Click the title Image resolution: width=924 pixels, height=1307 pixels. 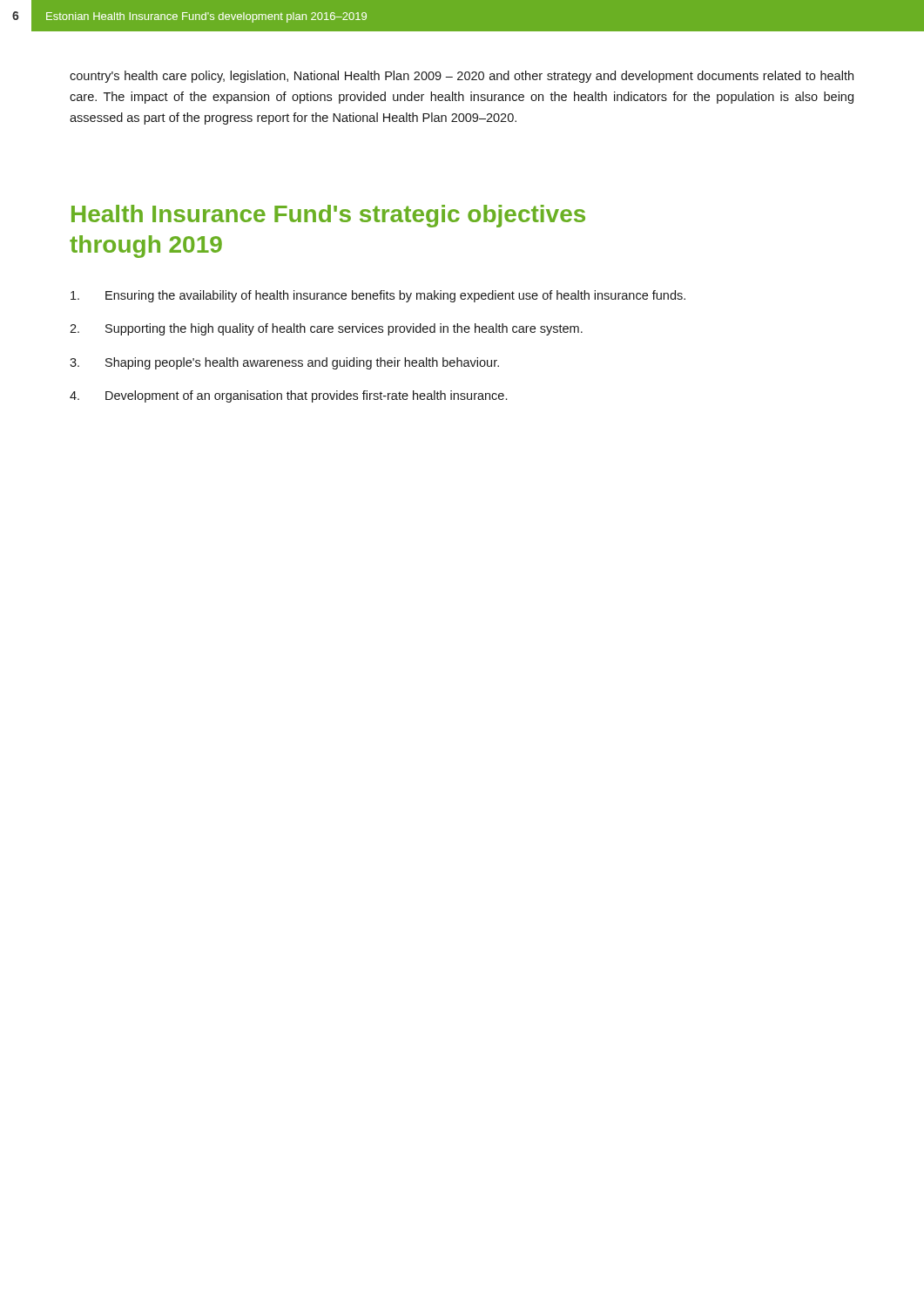[328, 229]
